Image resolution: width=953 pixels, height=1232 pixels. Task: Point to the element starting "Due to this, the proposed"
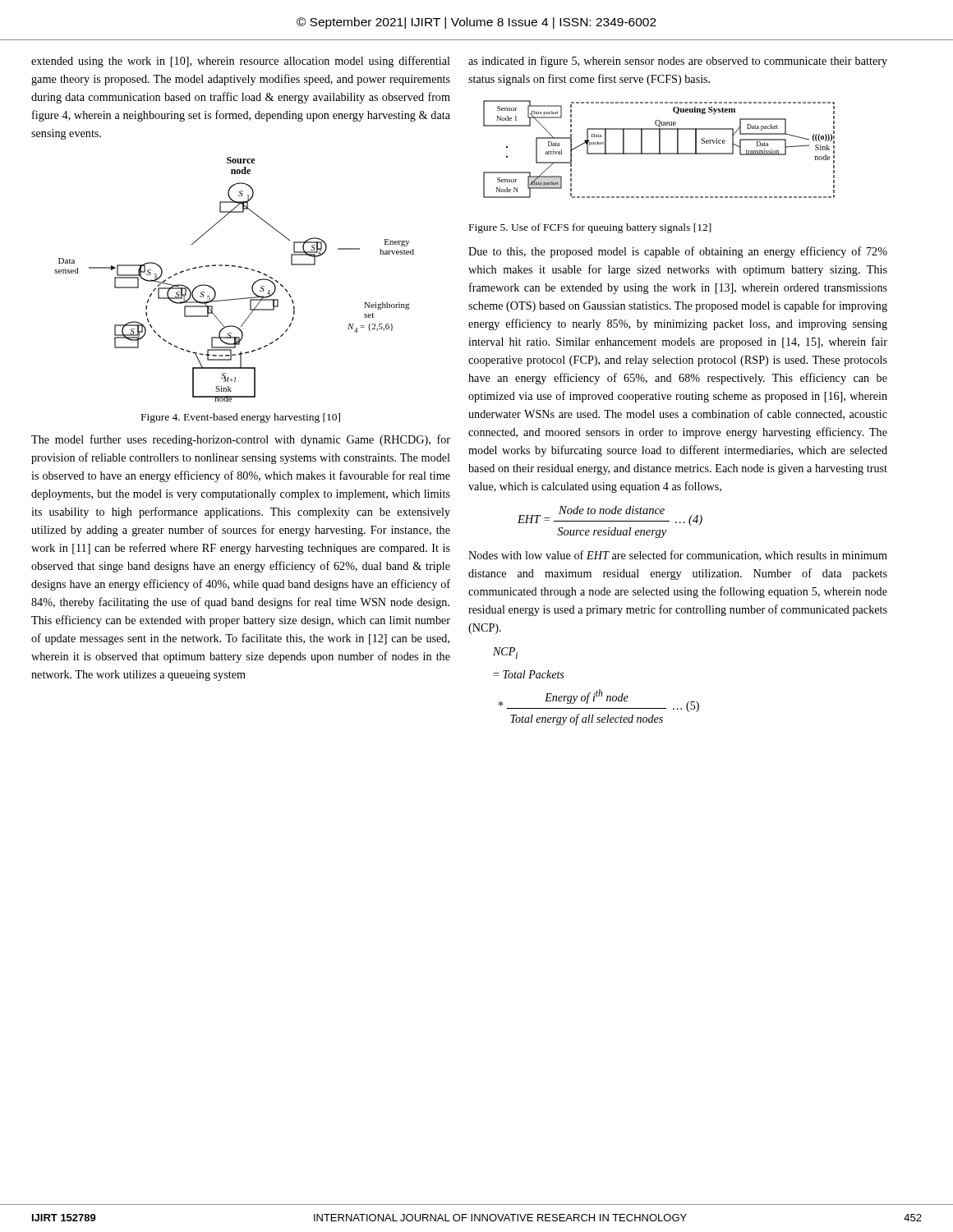click(678, 369)
